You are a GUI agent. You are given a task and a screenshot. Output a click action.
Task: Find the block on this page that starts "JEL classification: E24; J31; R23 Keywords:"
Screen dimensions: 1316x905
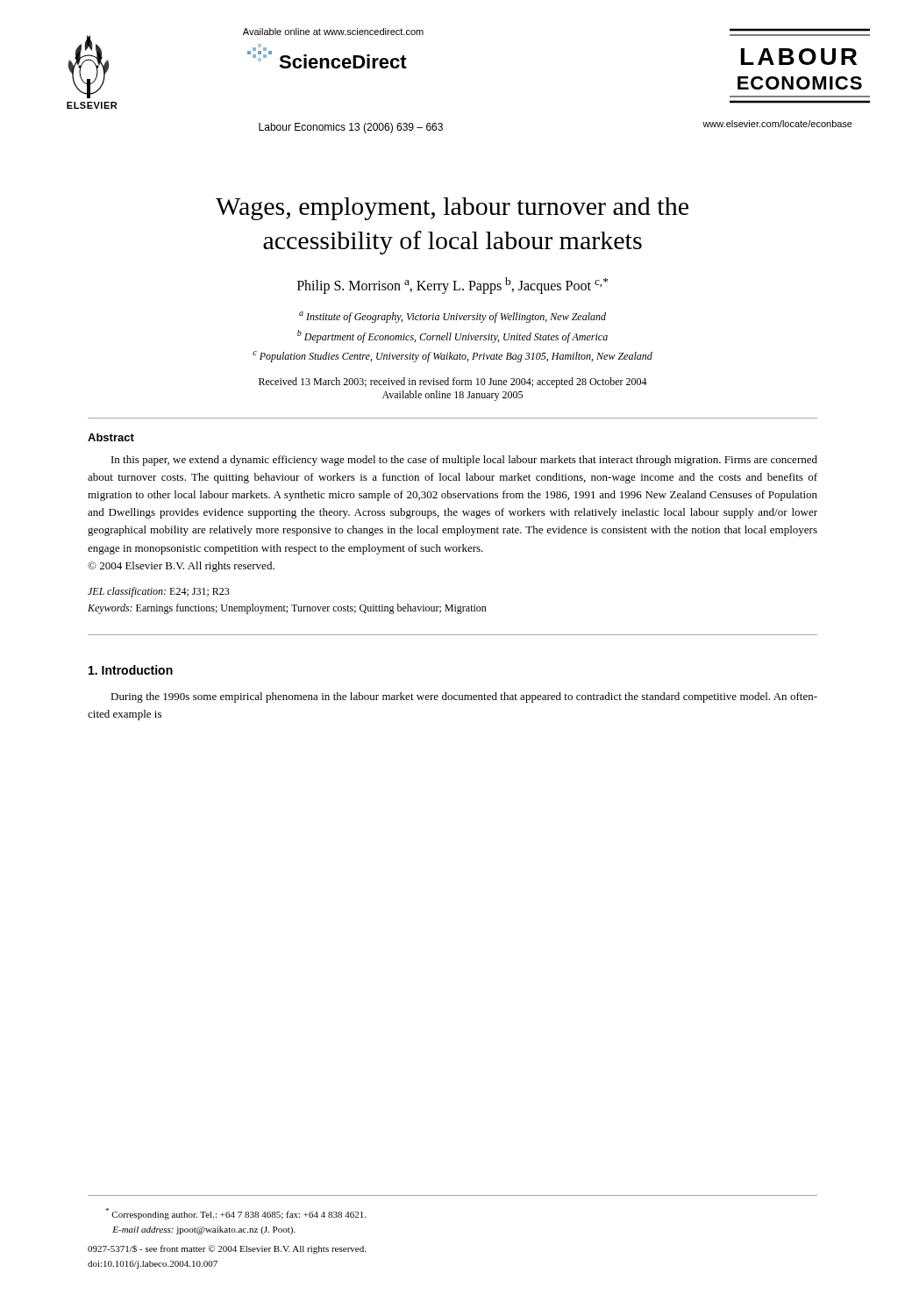pos(287,600)
